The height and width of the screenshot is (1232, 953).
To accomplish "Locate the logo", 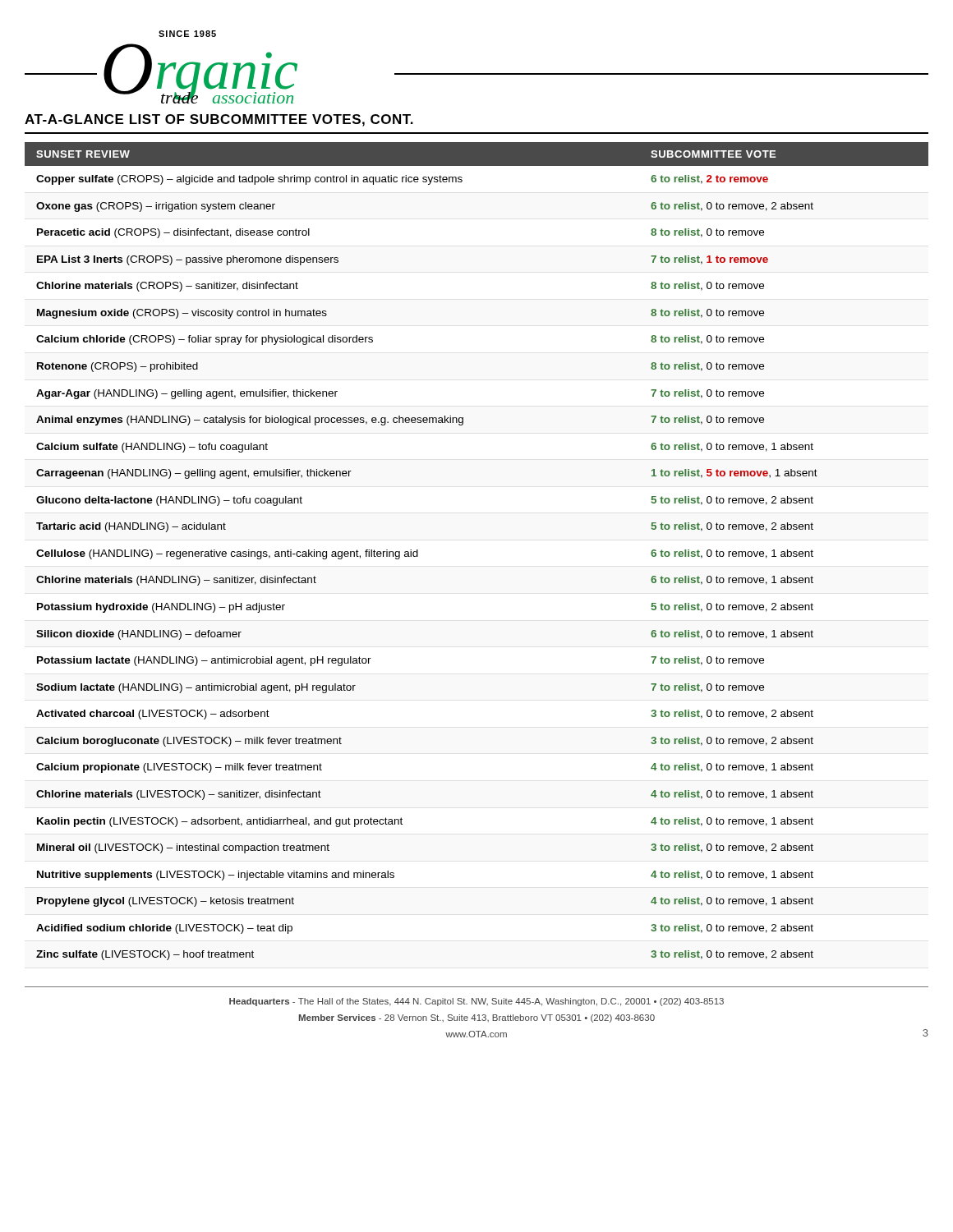I will [x=476, y=62].
